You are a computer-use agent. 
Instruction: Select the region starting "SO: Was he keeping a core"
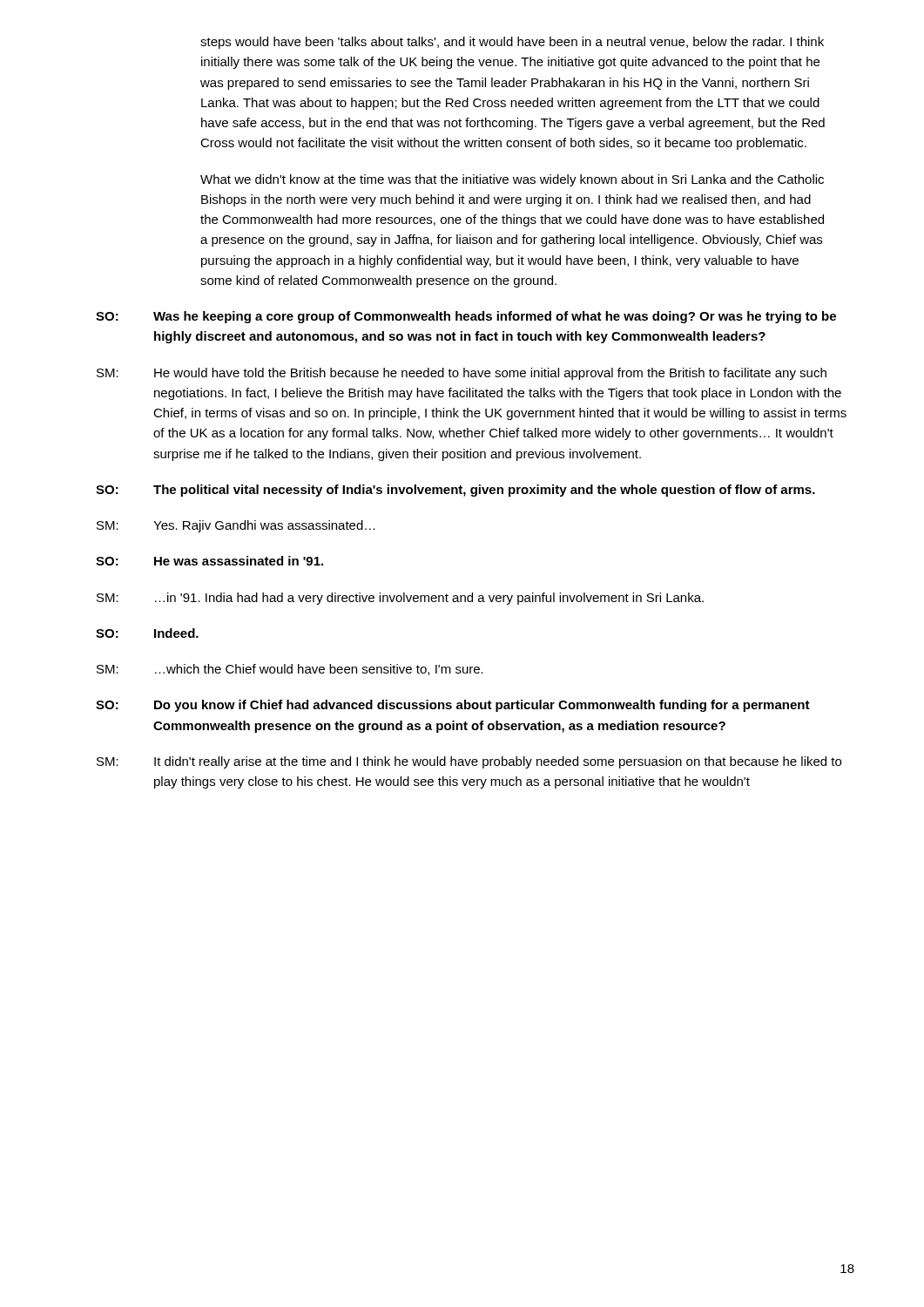click(475, 326)
